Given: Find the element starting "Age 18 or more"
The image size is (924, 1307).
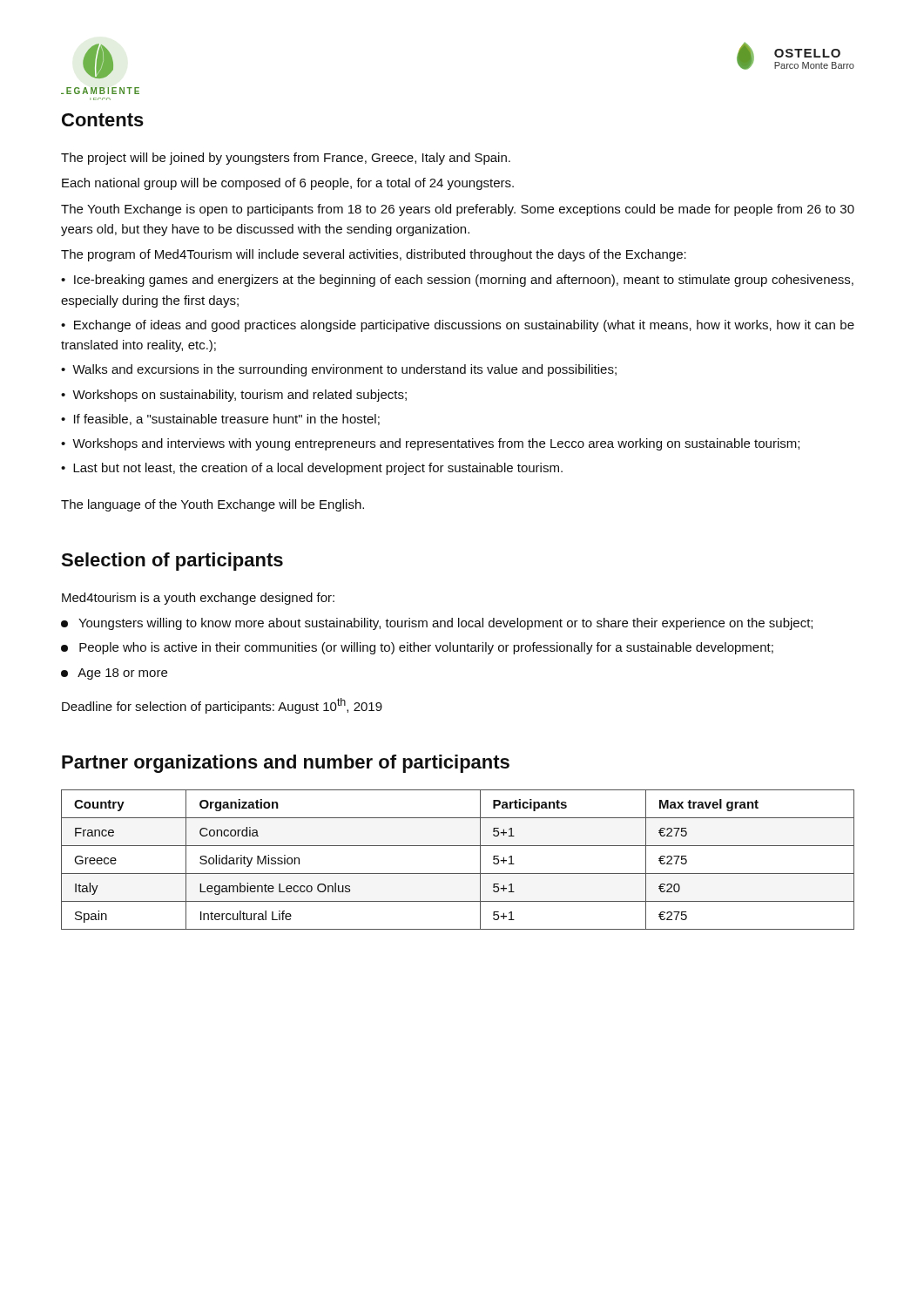Looking at the screenshot, I should tap(114, 672).
